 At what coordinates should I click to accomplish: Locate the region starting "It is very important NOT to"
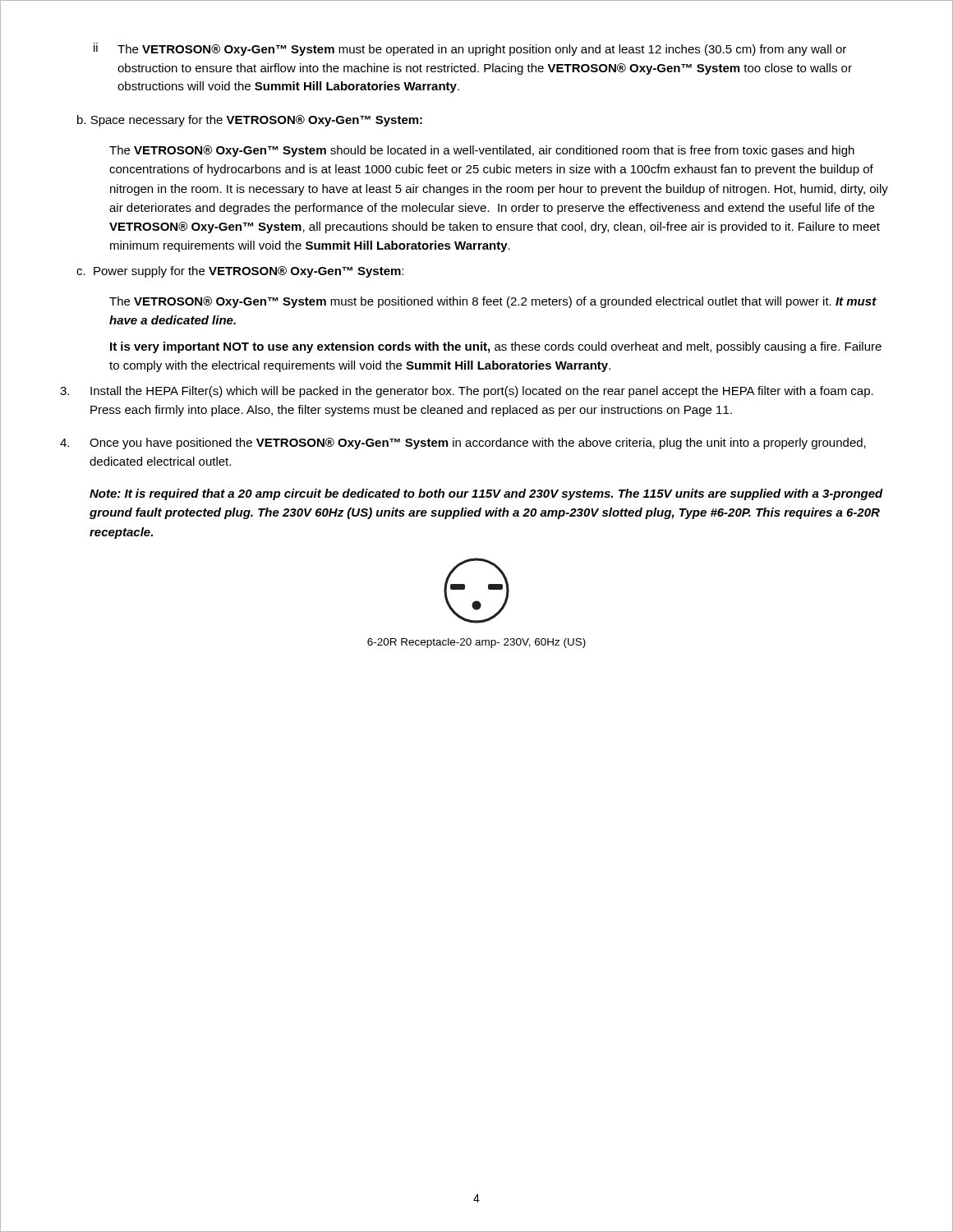point(496,355)
